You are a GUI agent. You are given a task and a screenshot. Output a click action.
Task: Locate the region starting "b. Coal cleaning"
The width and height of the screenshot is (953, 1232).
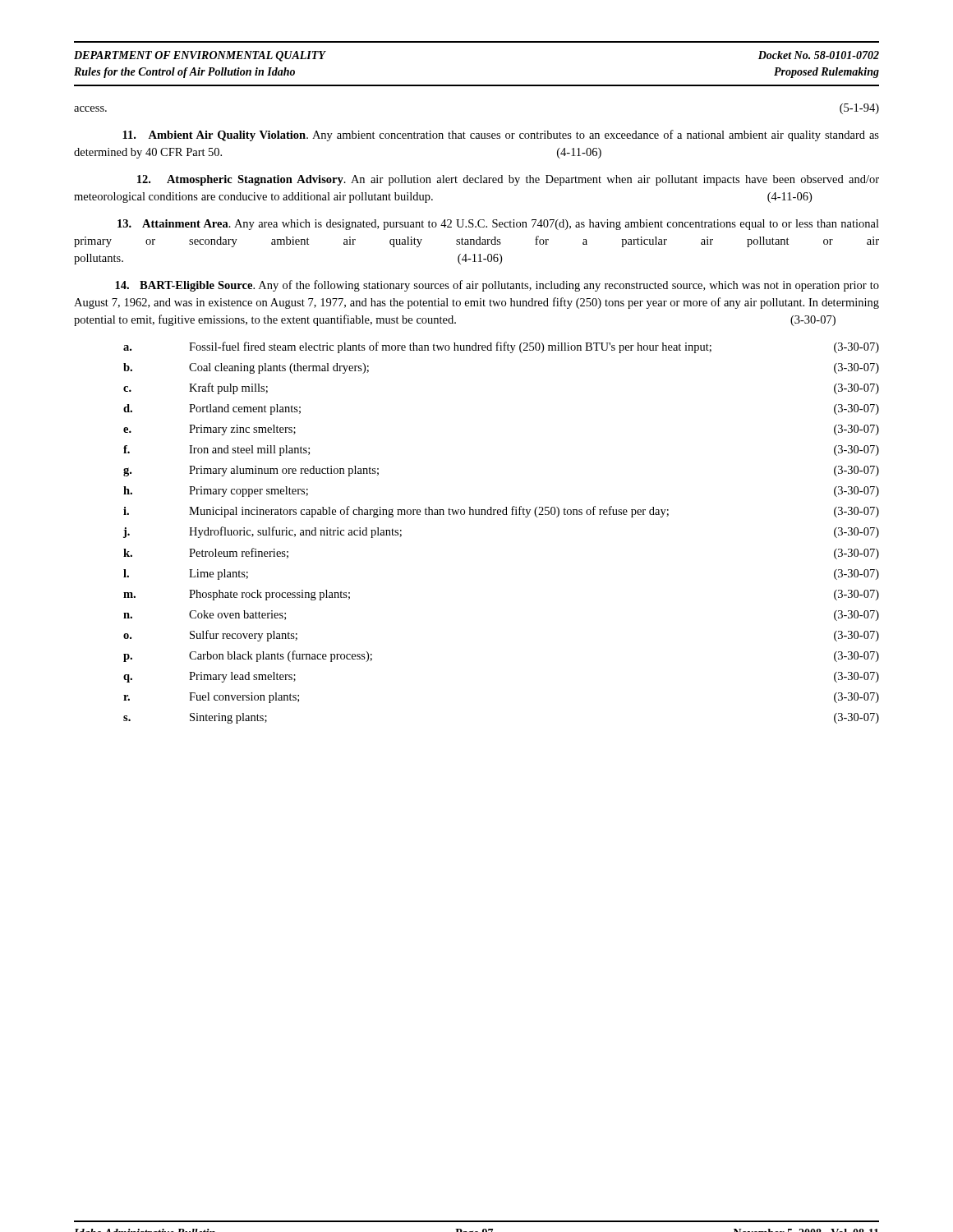pos(128,368)
